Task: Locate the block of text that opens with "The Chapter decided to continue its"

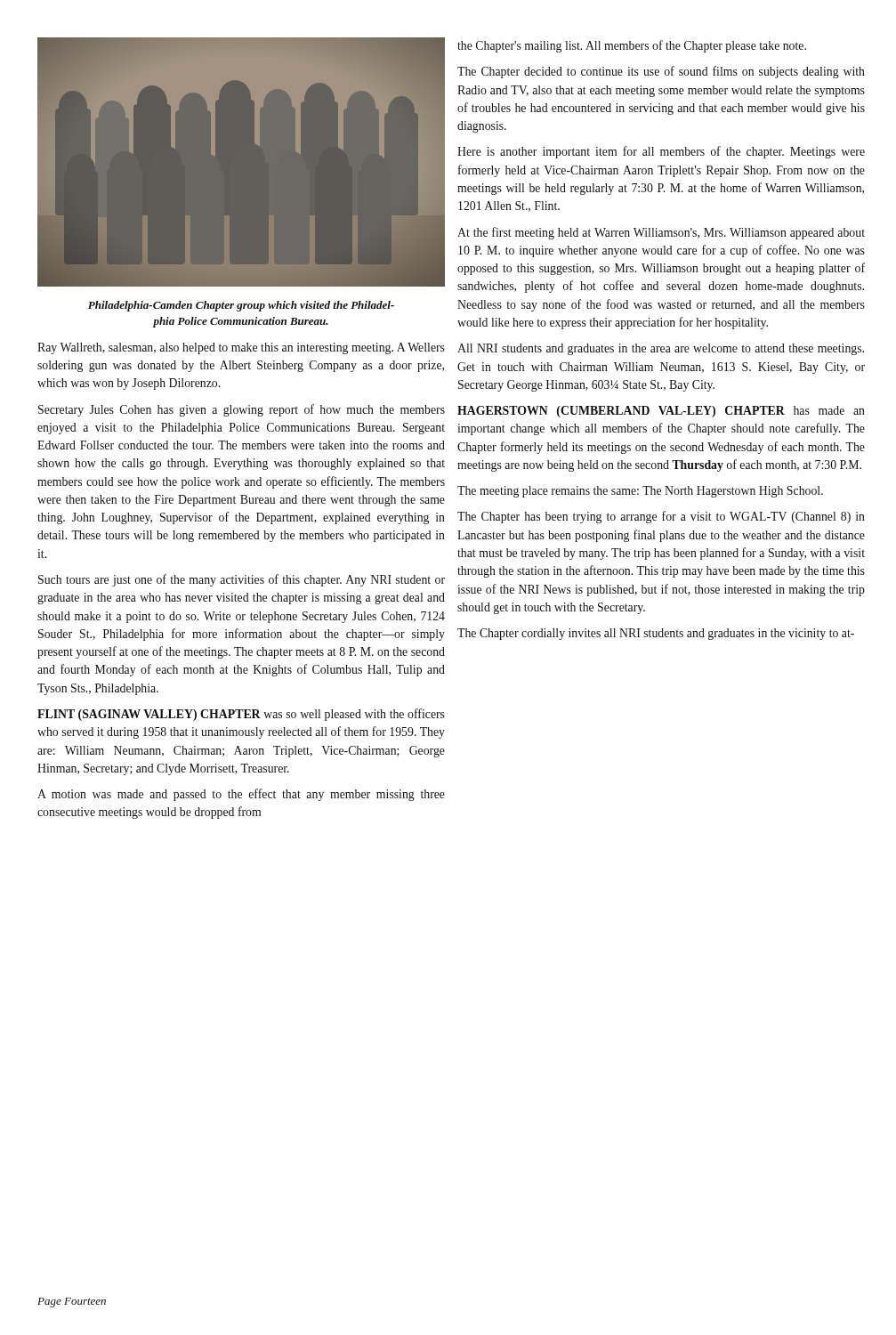Action: coord(661,99)
